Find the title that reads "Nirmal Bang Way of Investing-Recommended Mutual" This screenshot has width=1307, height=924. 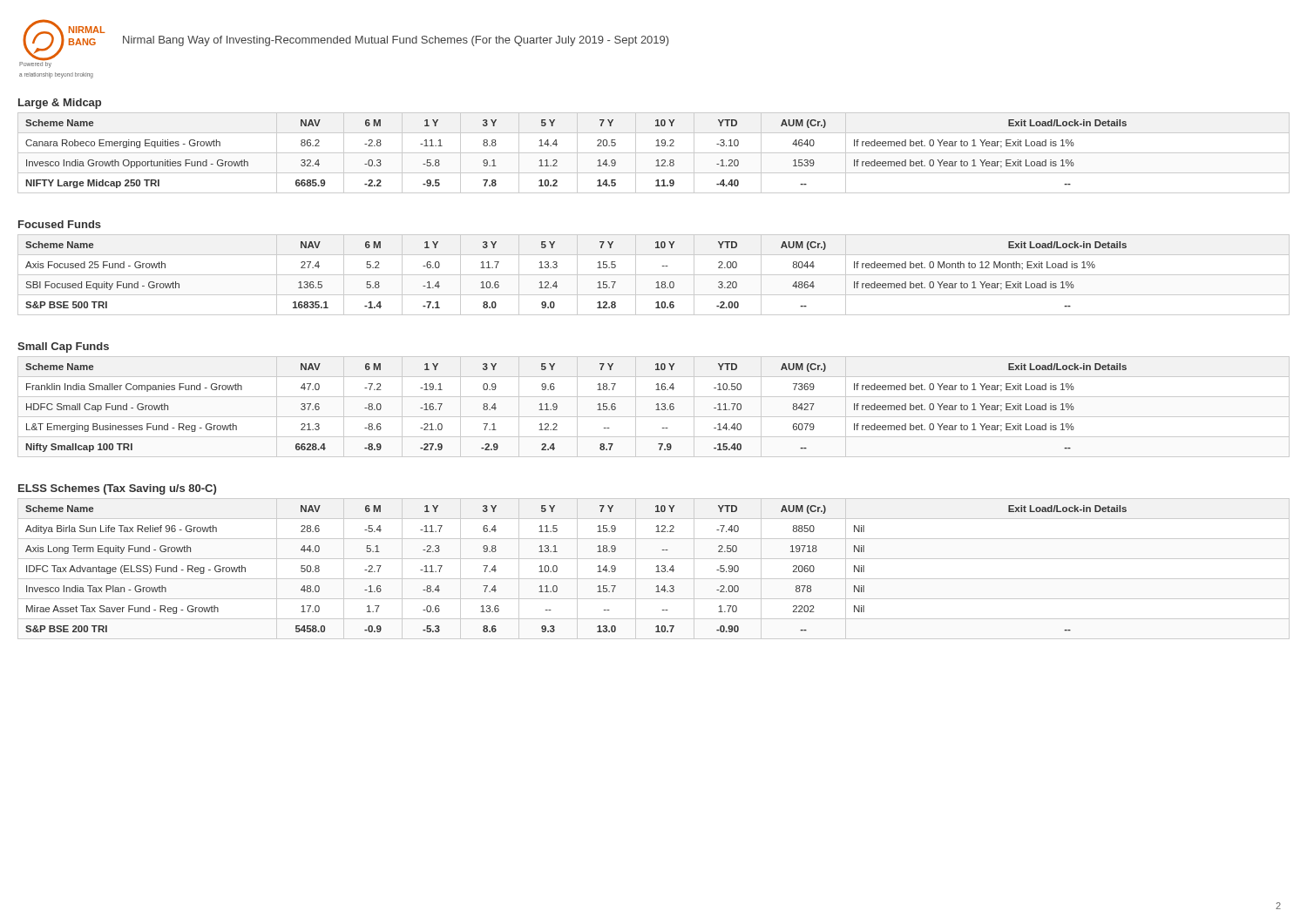pos(396,40)
